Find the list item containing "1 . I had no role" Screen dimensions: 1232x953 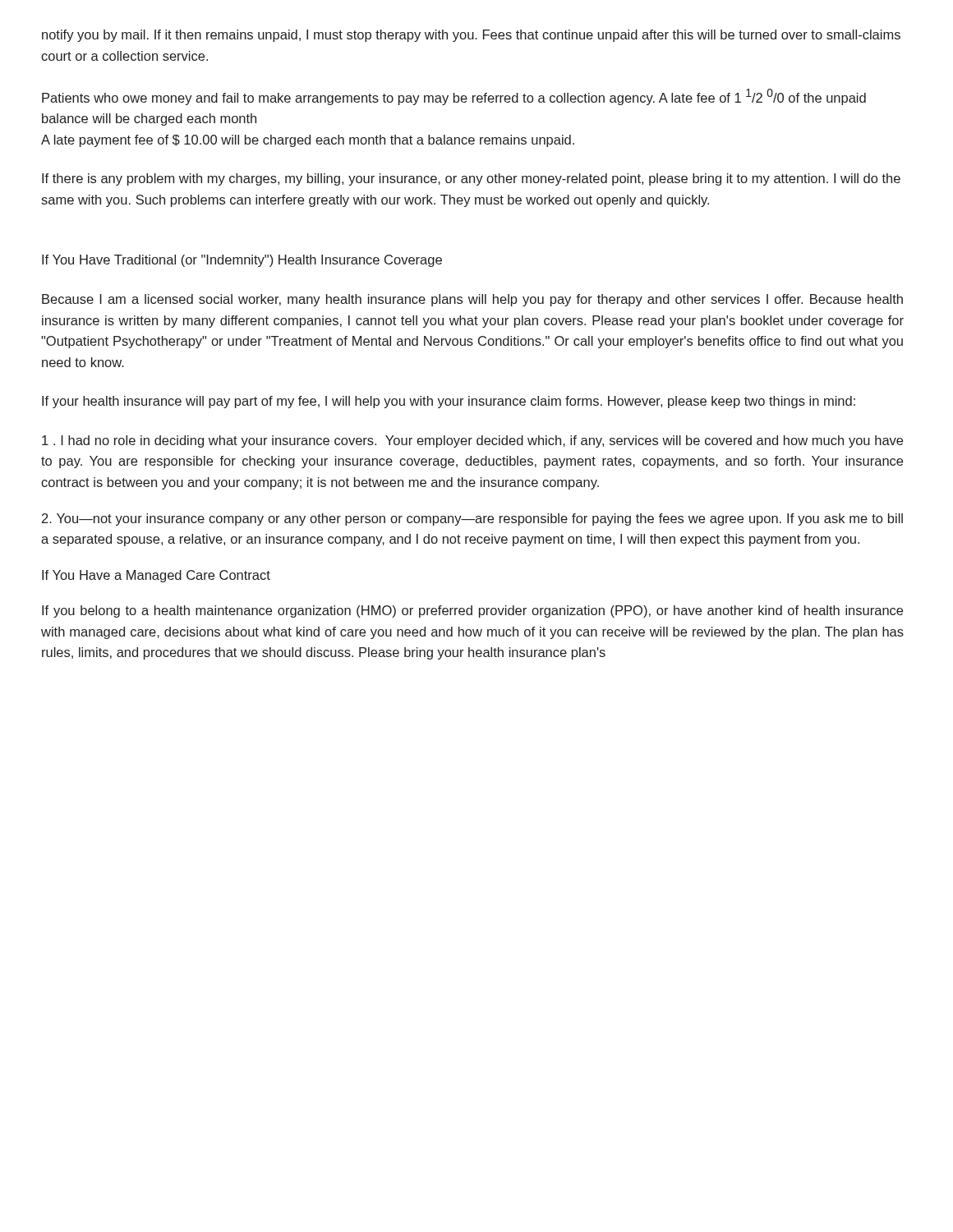pyautogui.click(x=472, y=461)
